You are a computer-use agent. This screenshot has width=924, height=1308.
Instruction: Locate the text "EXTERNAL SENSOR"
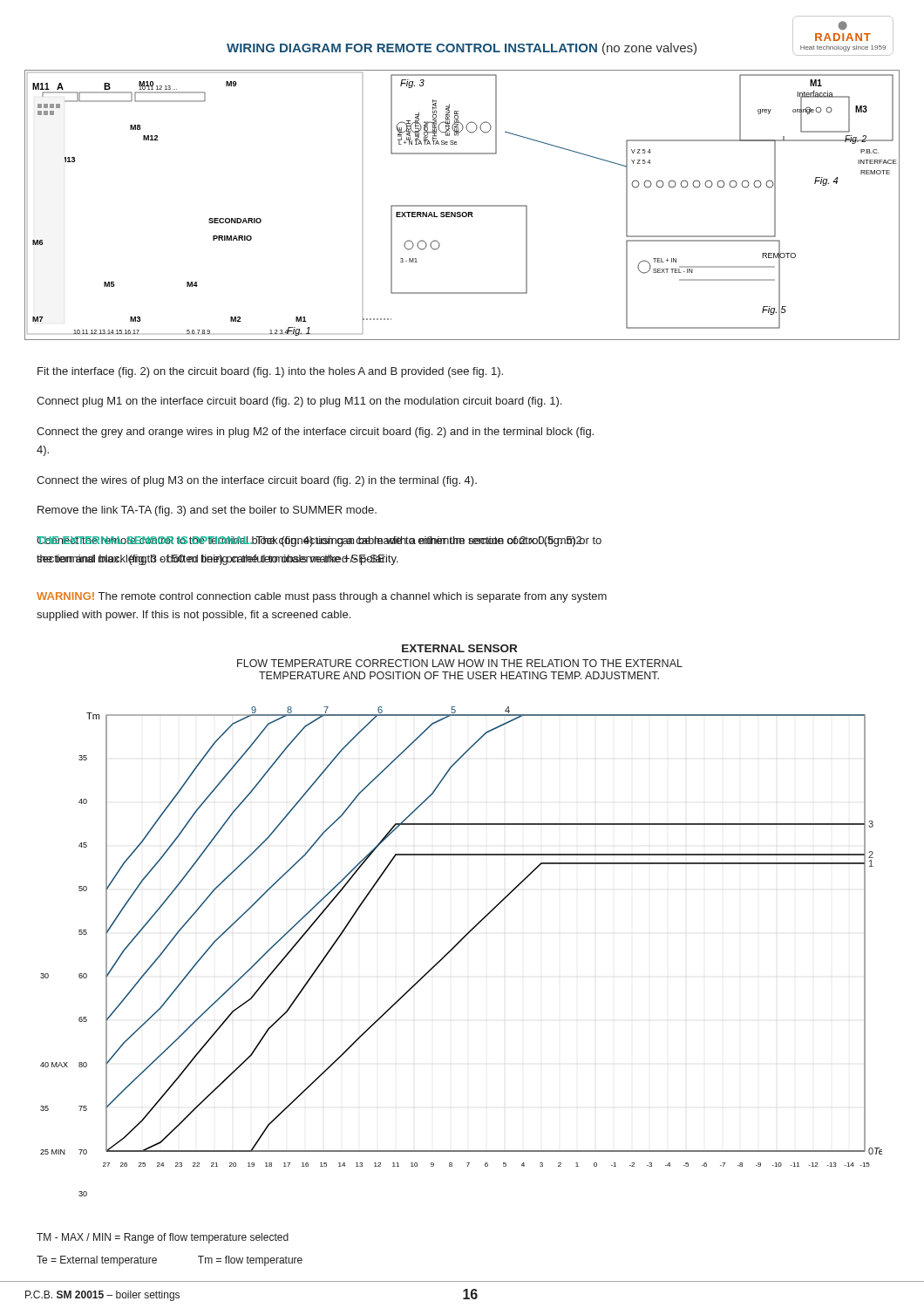click(x=459, y=648)
